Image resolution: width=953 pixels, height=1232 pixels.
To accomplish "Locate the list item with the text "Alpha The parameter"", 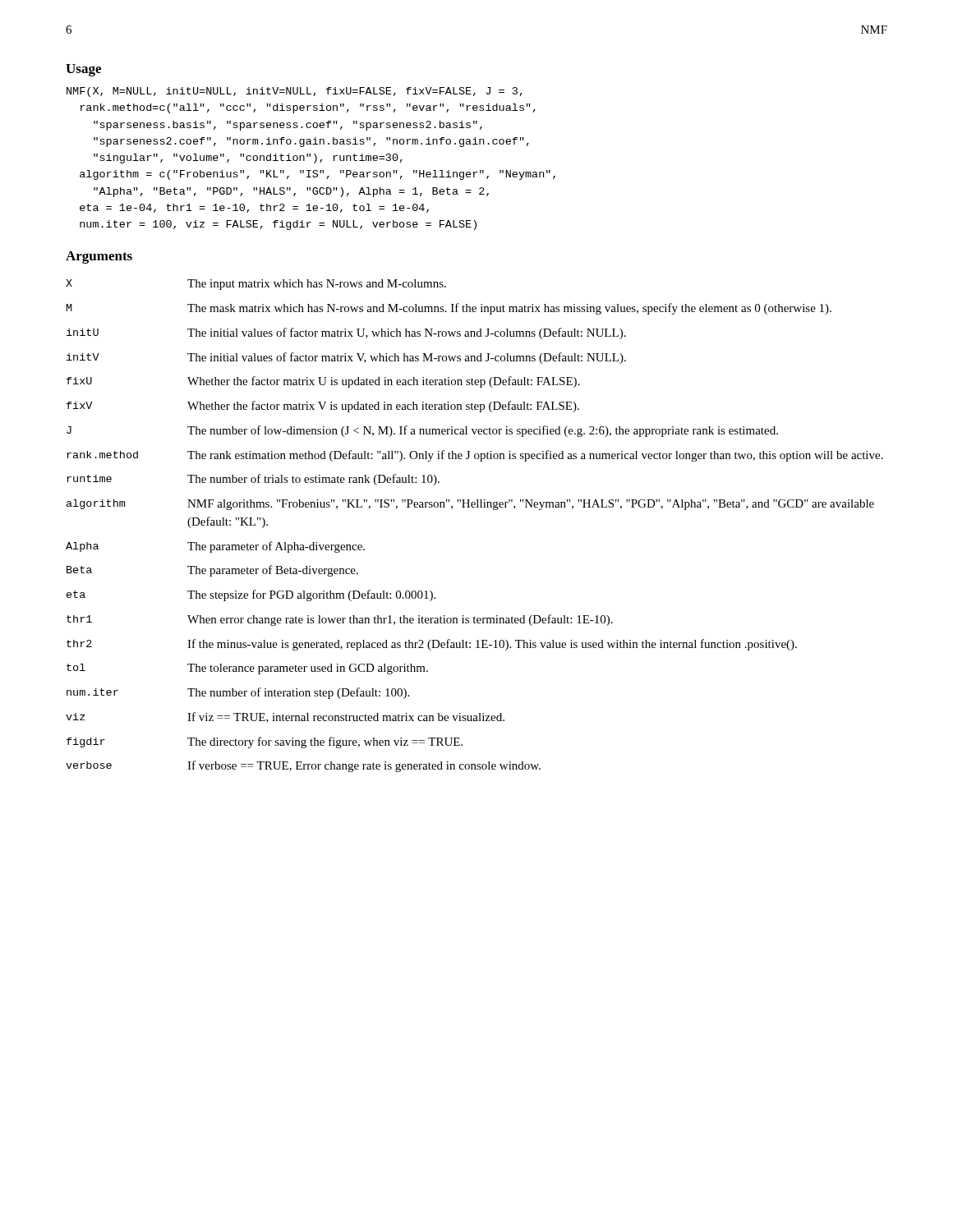I will [x=215, y=547].
